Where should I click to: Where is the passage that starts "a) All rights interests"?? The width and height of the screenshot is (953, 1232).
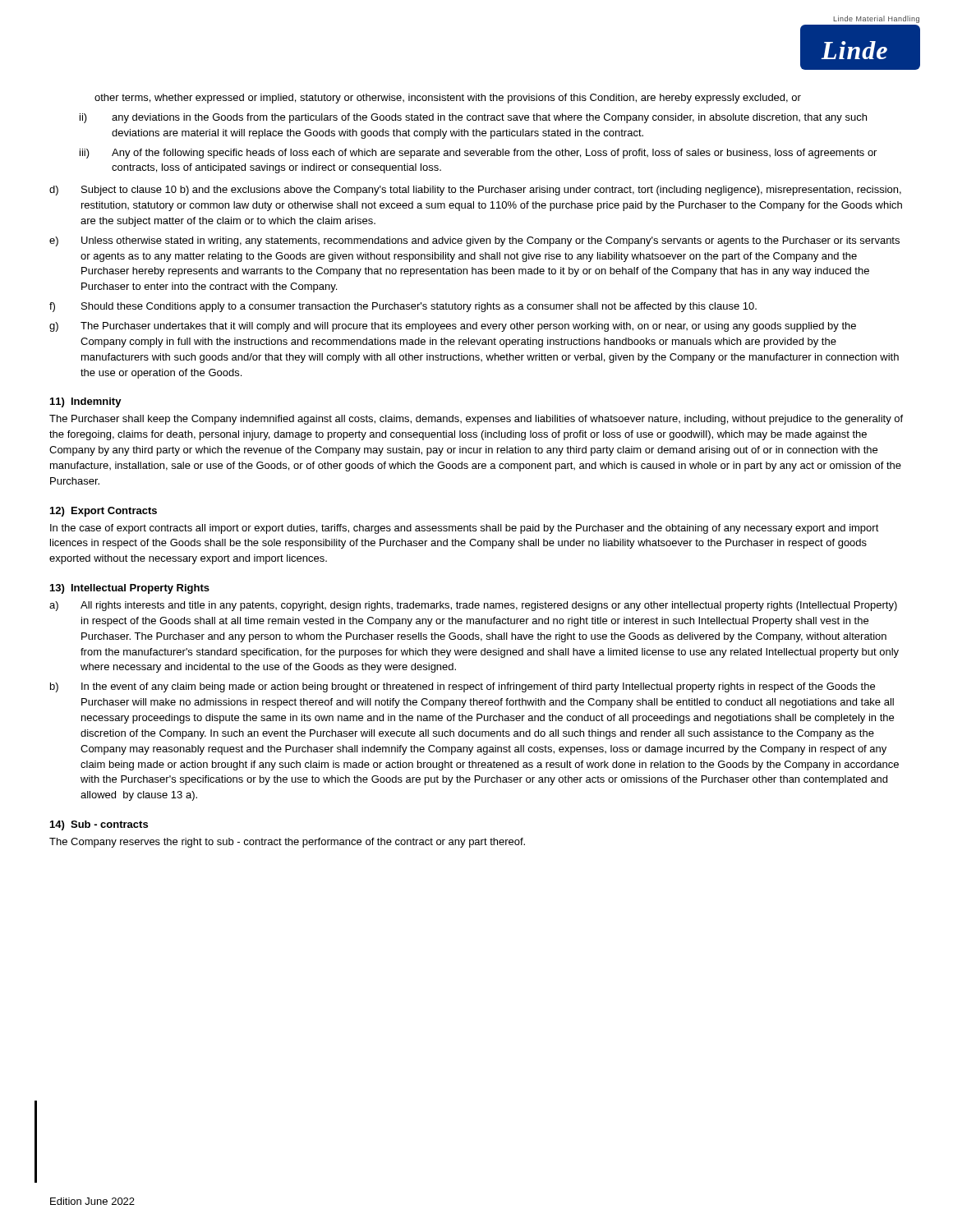coord(476,637)
